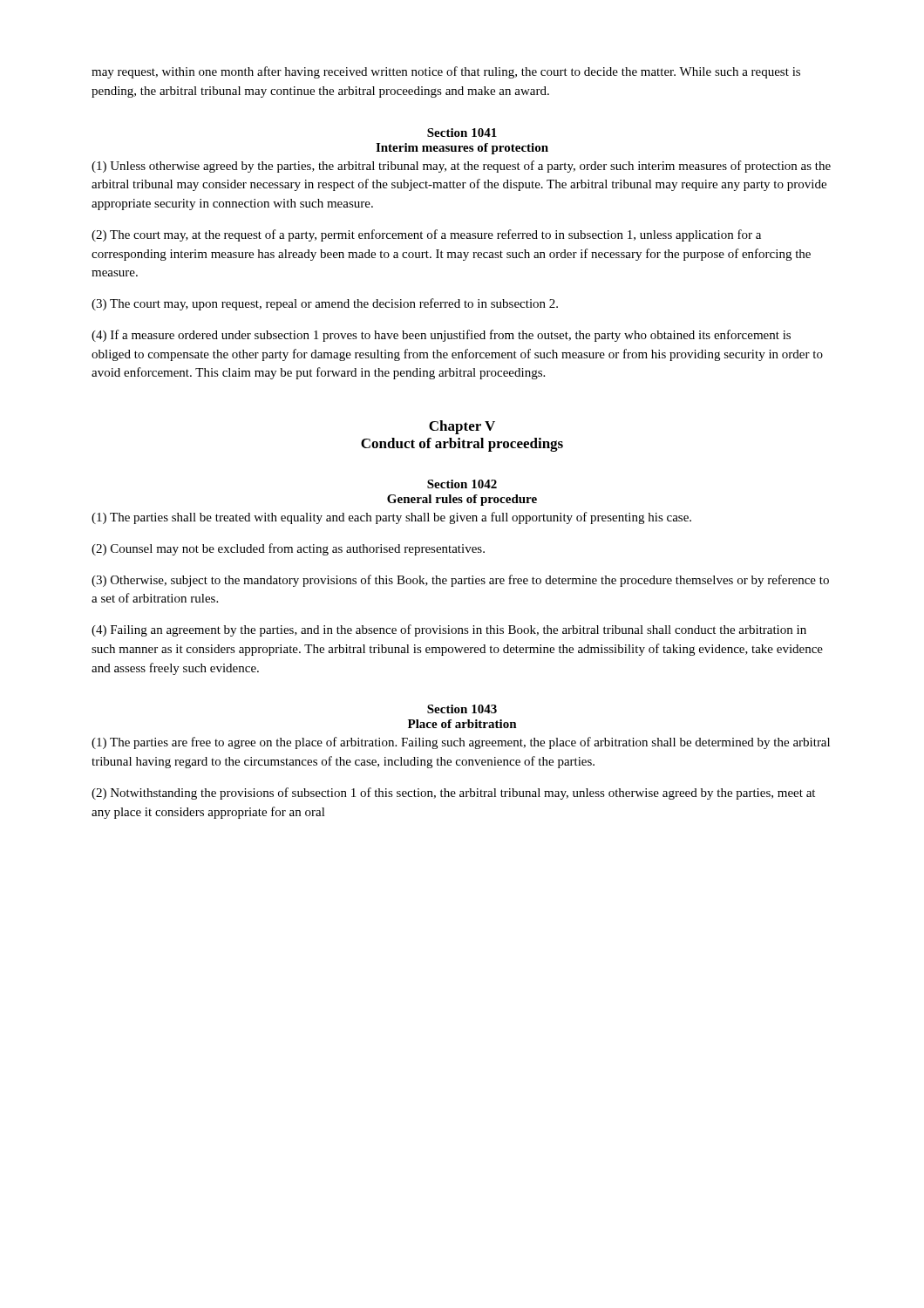
Task: Click on the text starting "(1) Unless otherwise agreed by the parties,"
Action: (x=461, y=184)
